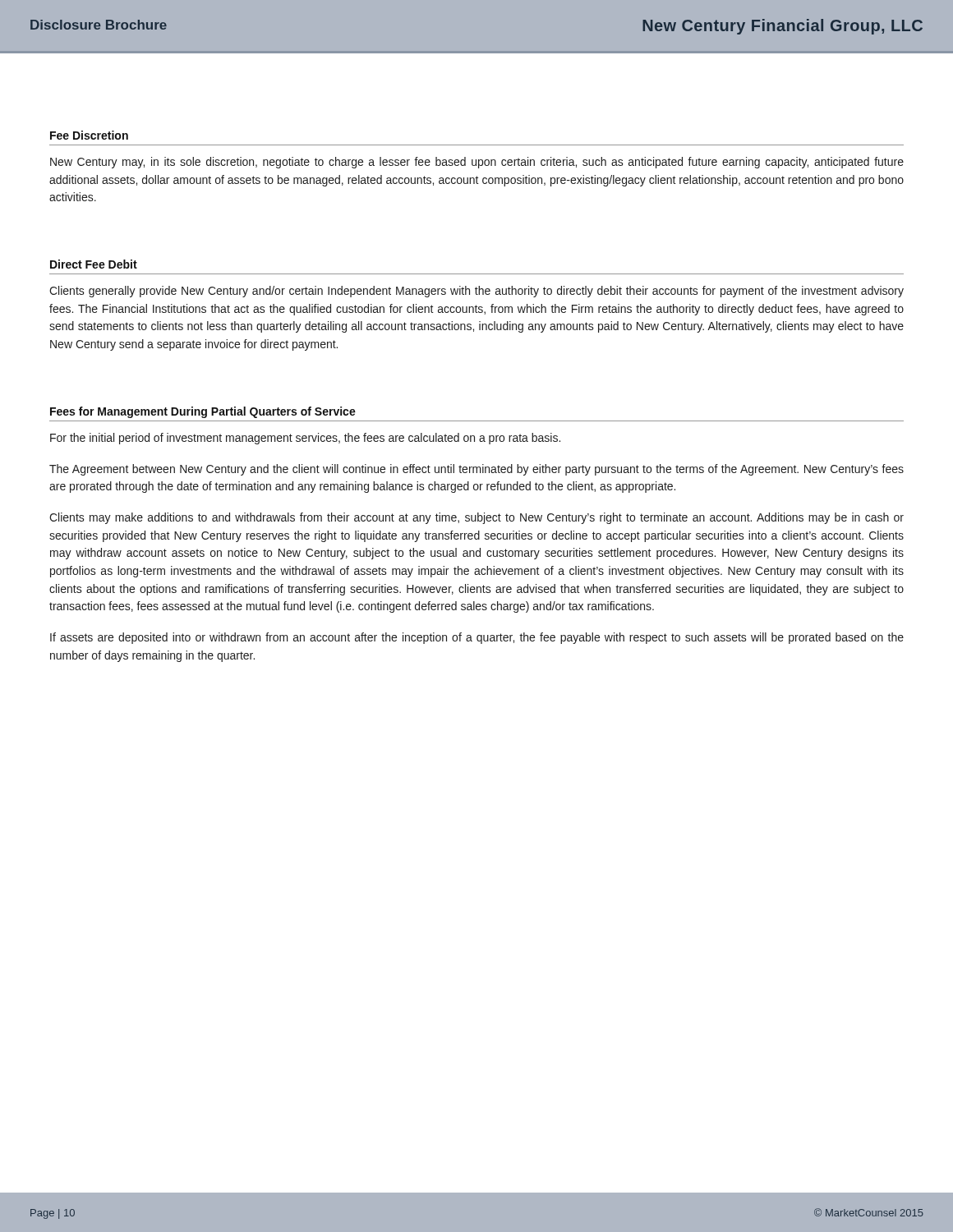Locate the passage starting "Clients may make additions to and withdrawals from"

coord(476,562)
